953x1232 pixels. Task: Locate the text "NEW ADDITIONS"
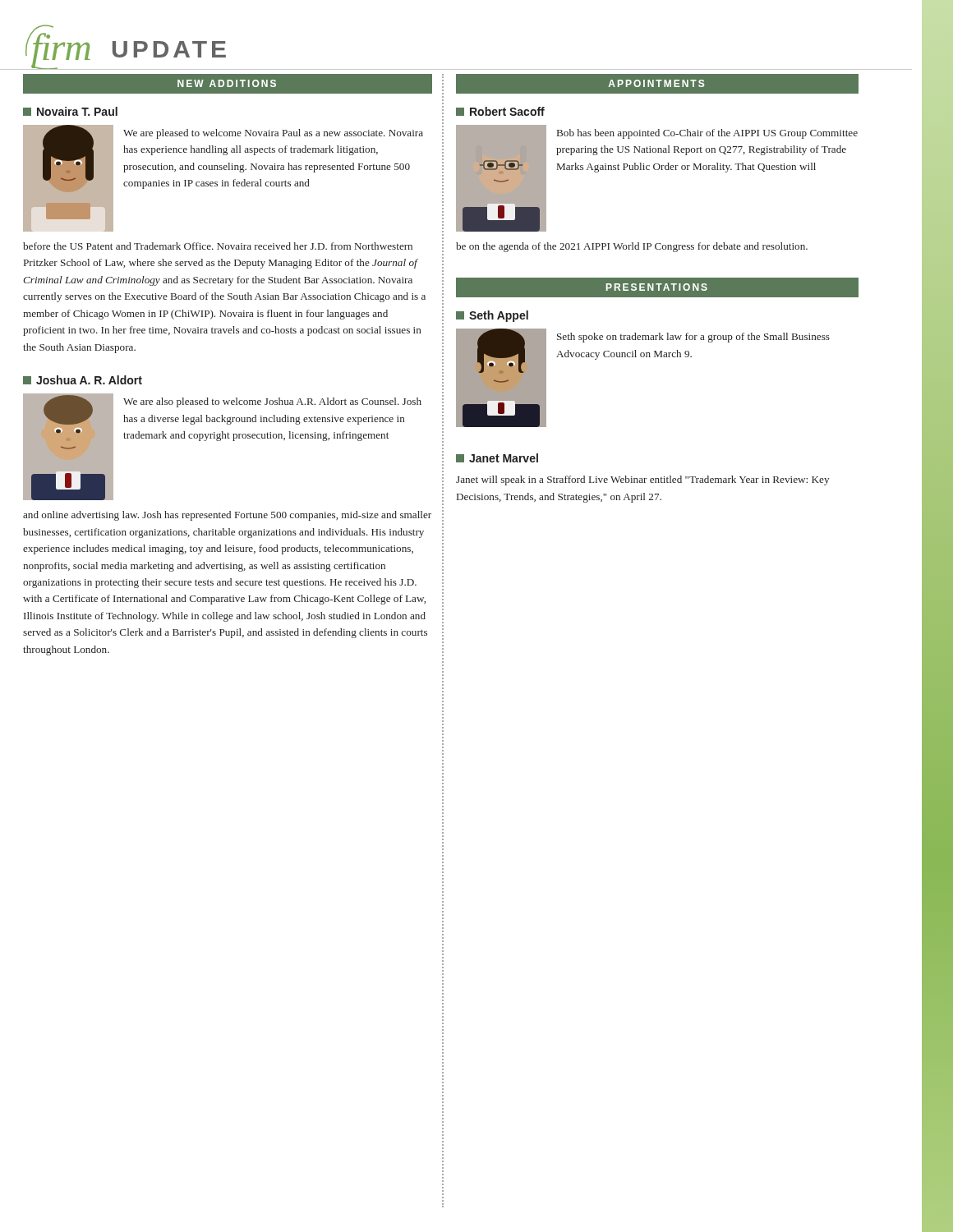click(x=228, y=84)
